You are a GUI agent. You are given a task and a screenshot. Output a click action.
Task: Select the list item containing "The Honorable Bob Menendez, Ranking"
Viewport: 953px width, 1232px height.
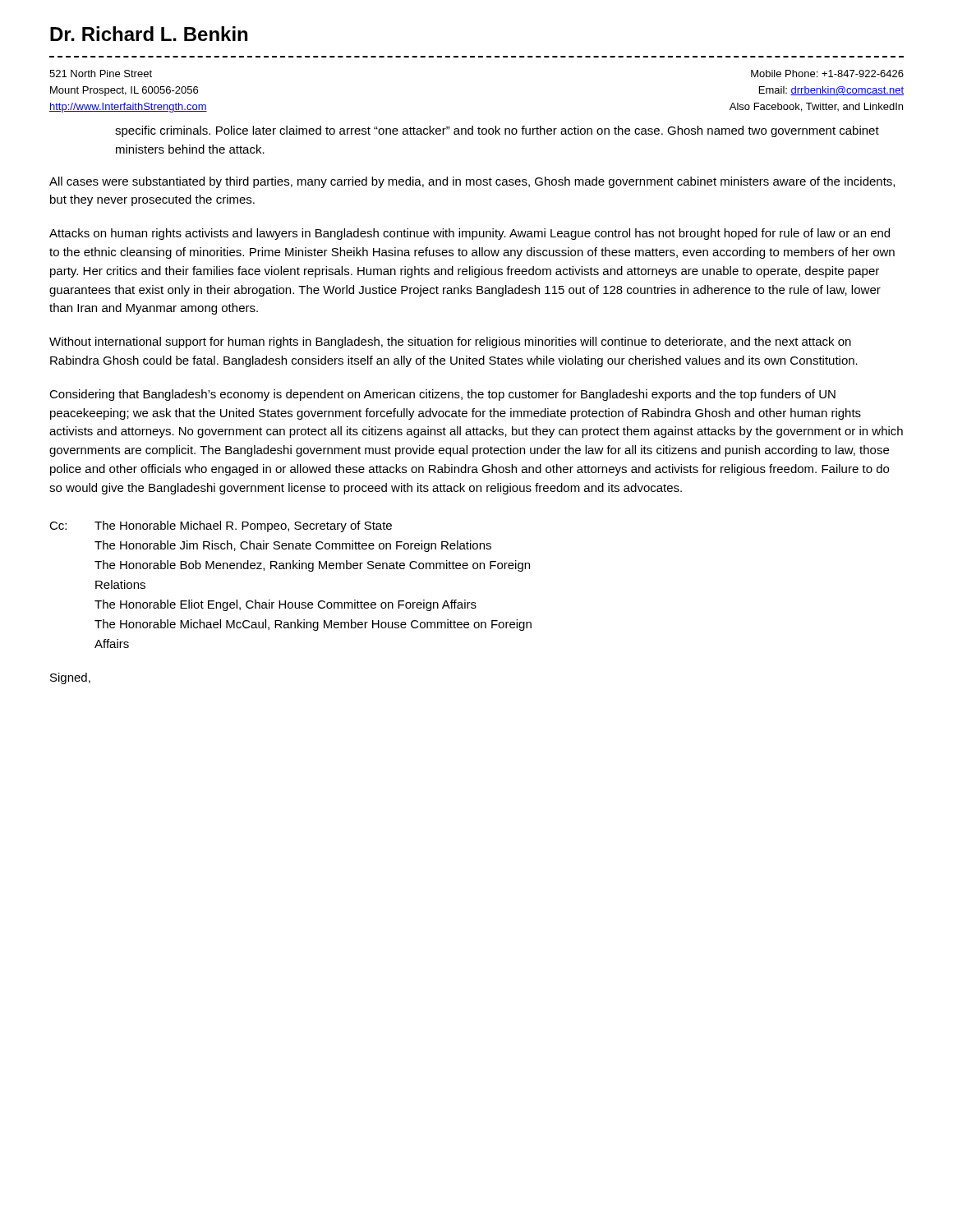tap(313, 574)
